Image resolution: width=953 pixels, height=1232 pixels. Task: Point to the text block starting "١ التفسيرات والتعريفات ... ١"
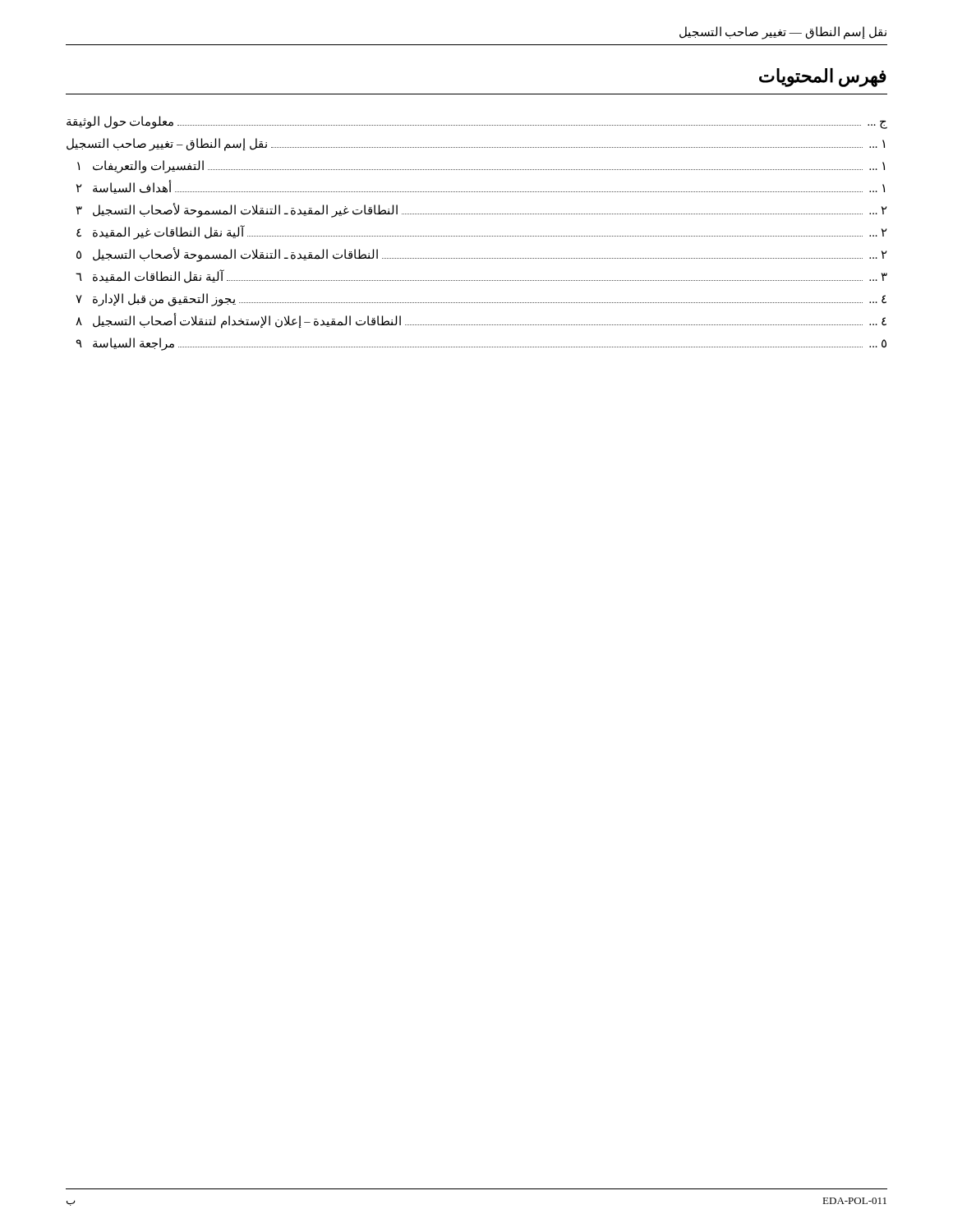pyautogui.click(x=476, y=166)
